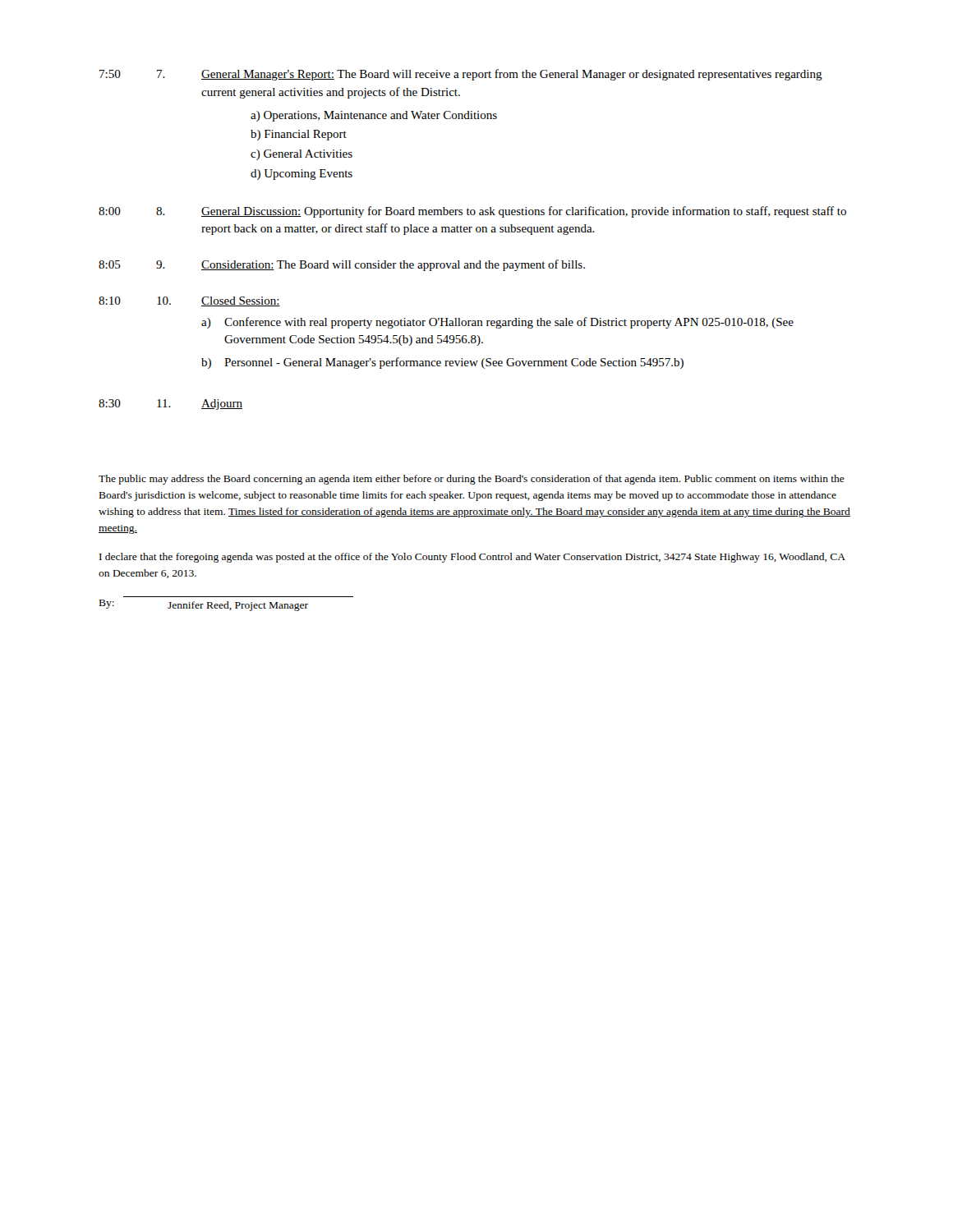Locate the text starting "8:10 10. Closed Session:"
The width and height of the screenshot is (953, 1232).
(476, 334)
